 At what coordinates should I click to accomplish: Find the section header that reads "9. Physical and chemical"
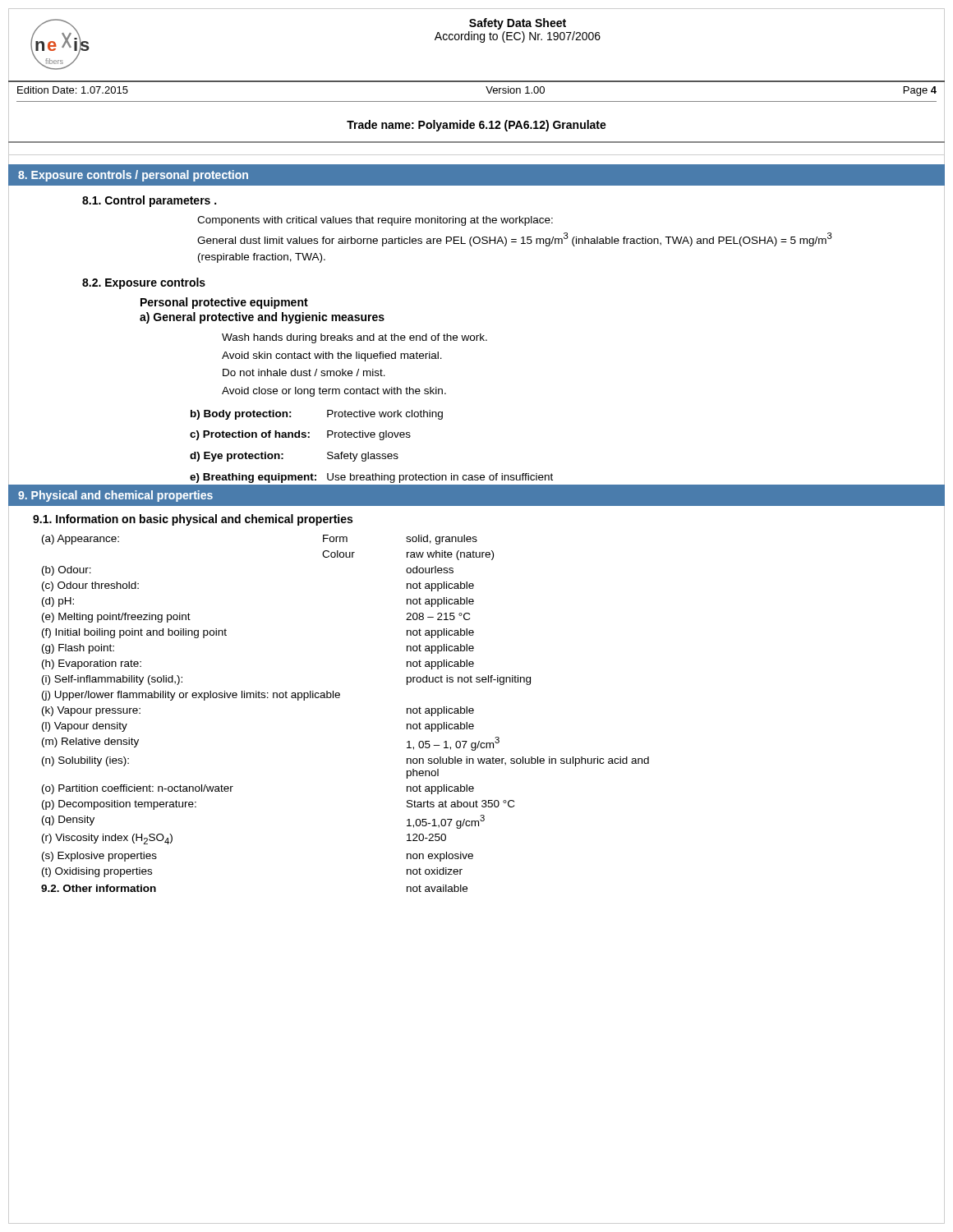click(116, 495)
